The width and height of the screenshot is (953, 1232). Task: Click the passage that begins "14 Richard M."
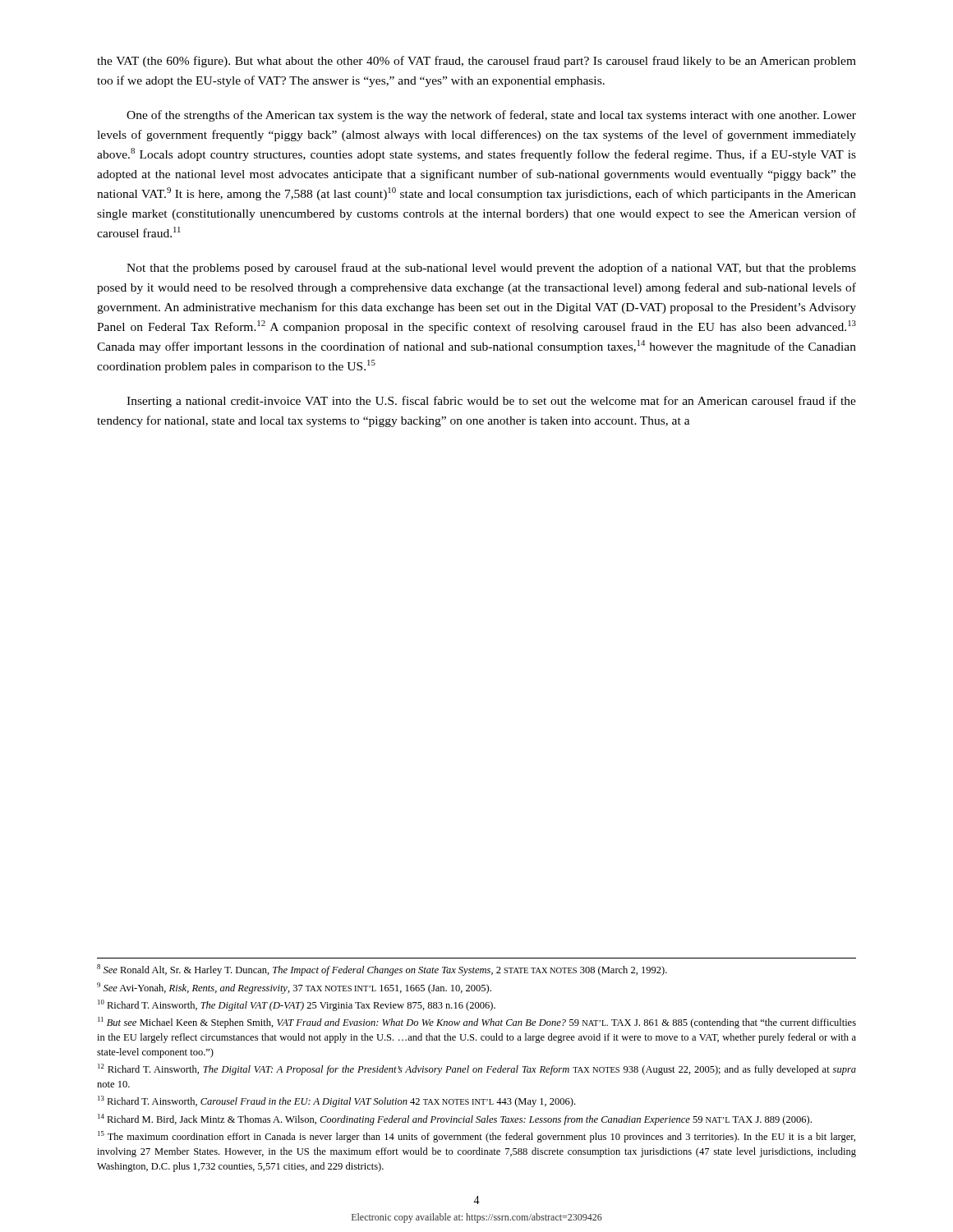(455, 1118)
